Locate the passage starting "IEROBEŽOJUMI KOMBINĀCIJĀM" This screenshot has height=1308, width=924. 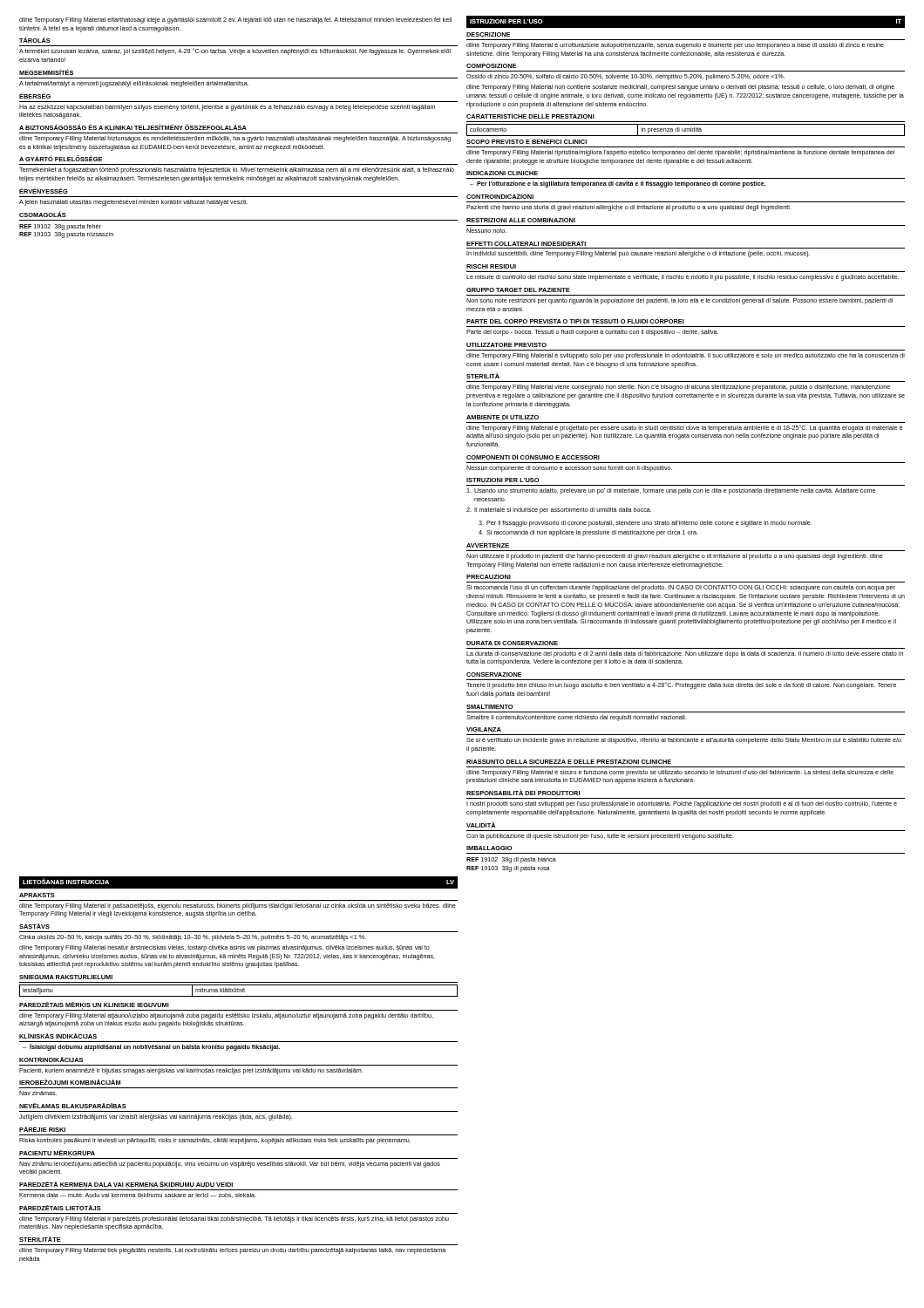click(70, 1083)
